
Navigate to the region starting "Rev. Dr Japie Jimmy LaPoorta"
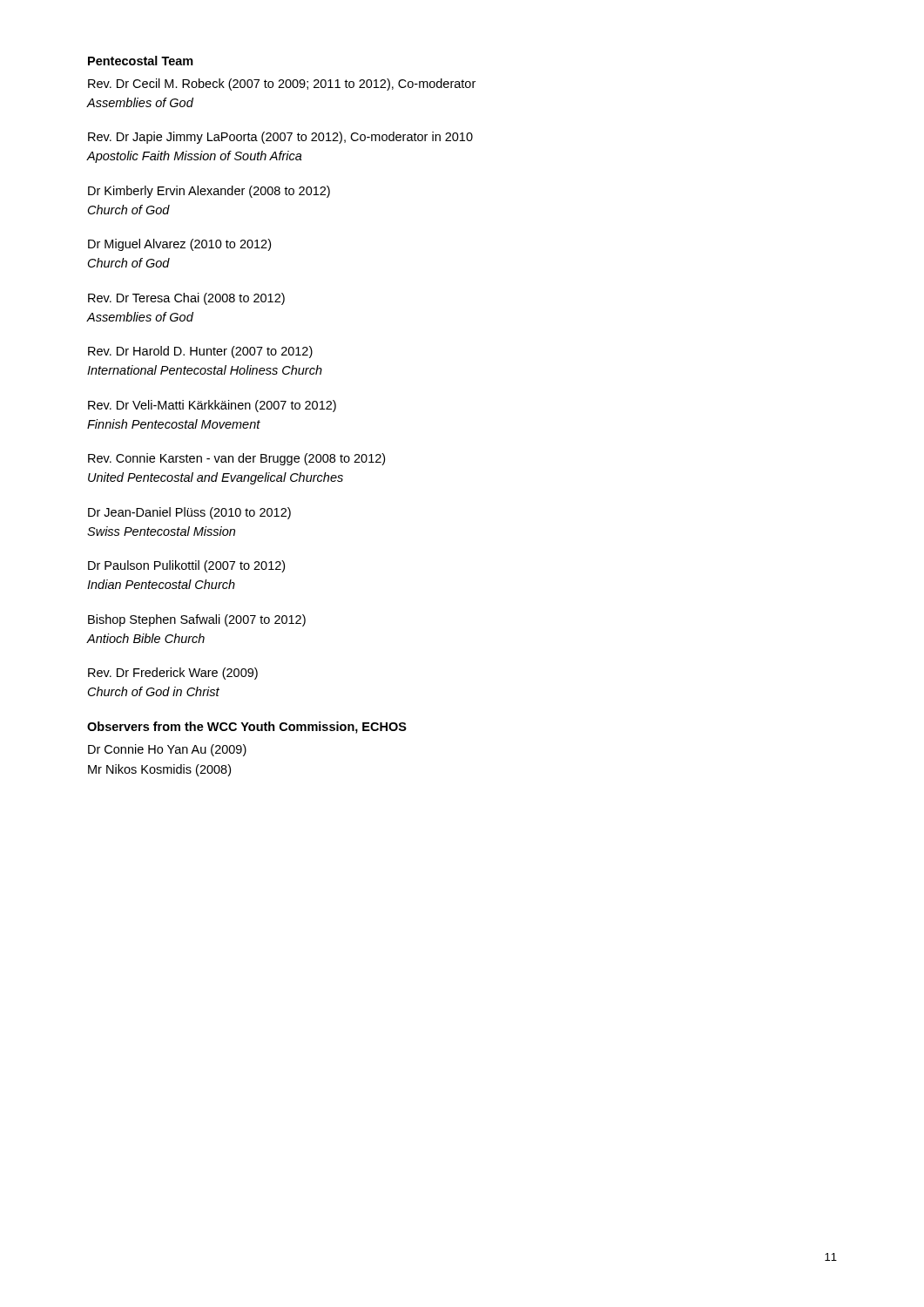(x=462, y=147)
